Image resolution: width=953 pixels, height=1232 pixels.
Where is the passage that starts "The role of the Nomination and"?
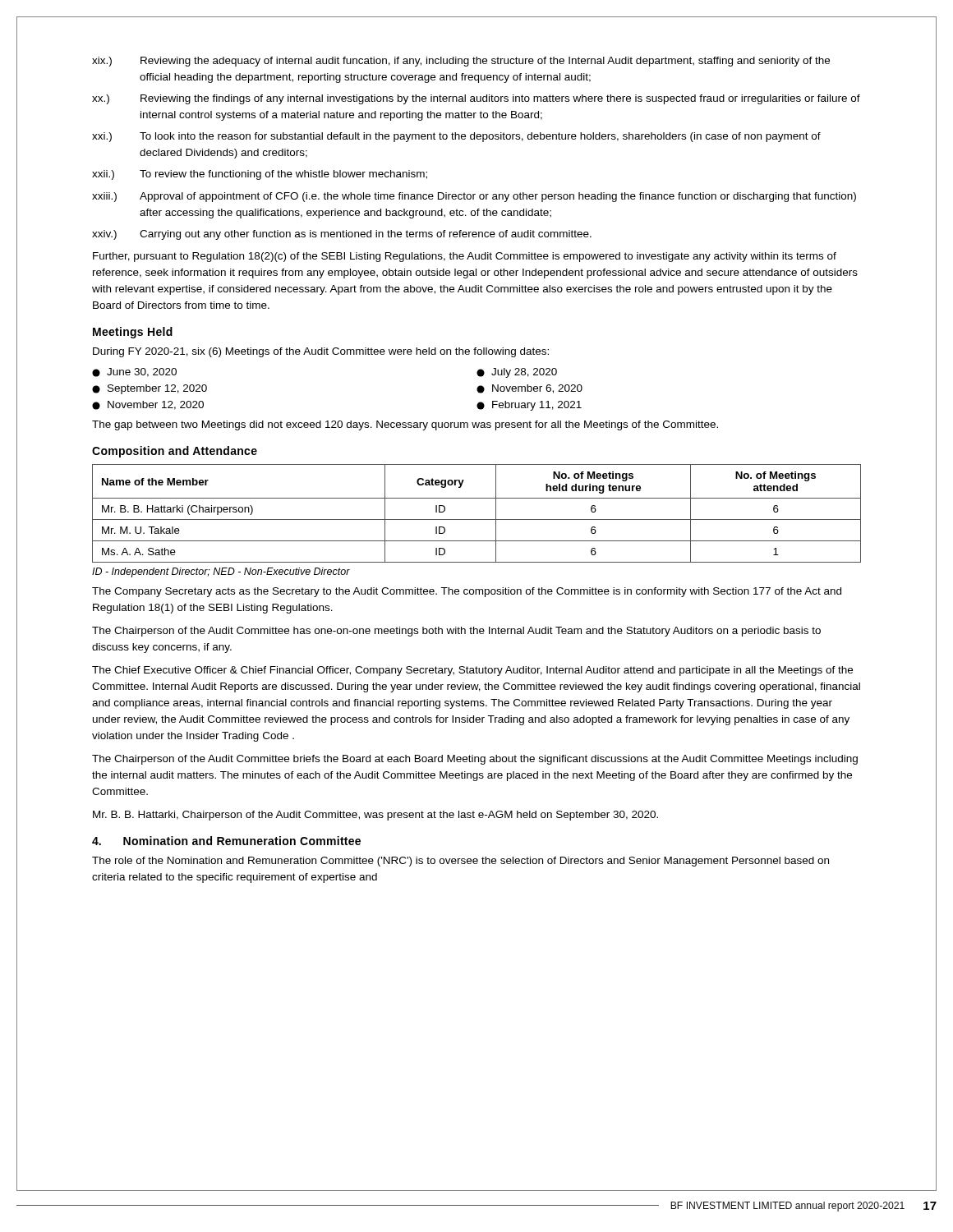tap(461, 869)
